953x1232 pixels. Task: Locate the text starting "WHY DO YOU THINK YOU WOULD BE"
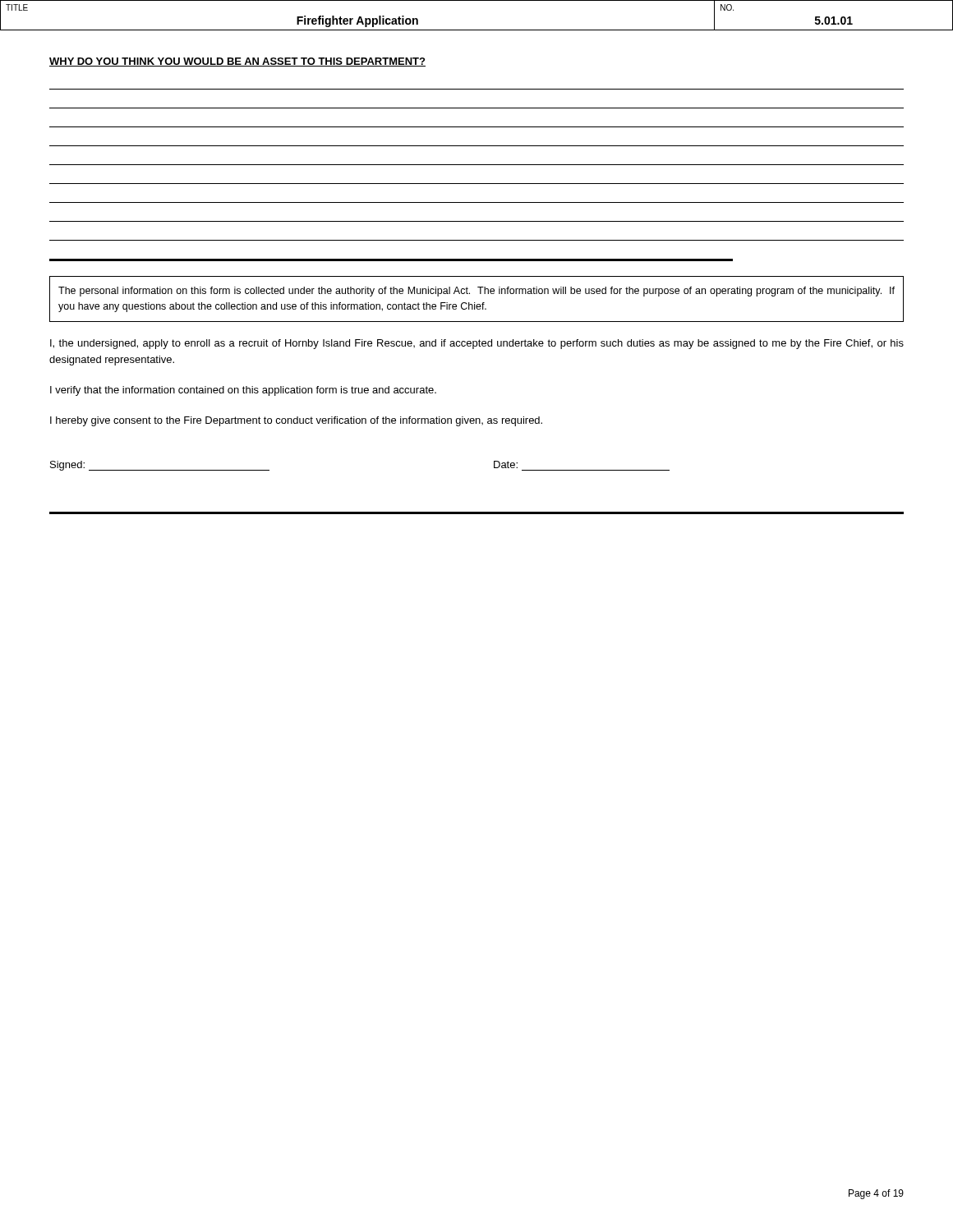tap(237, 61)
